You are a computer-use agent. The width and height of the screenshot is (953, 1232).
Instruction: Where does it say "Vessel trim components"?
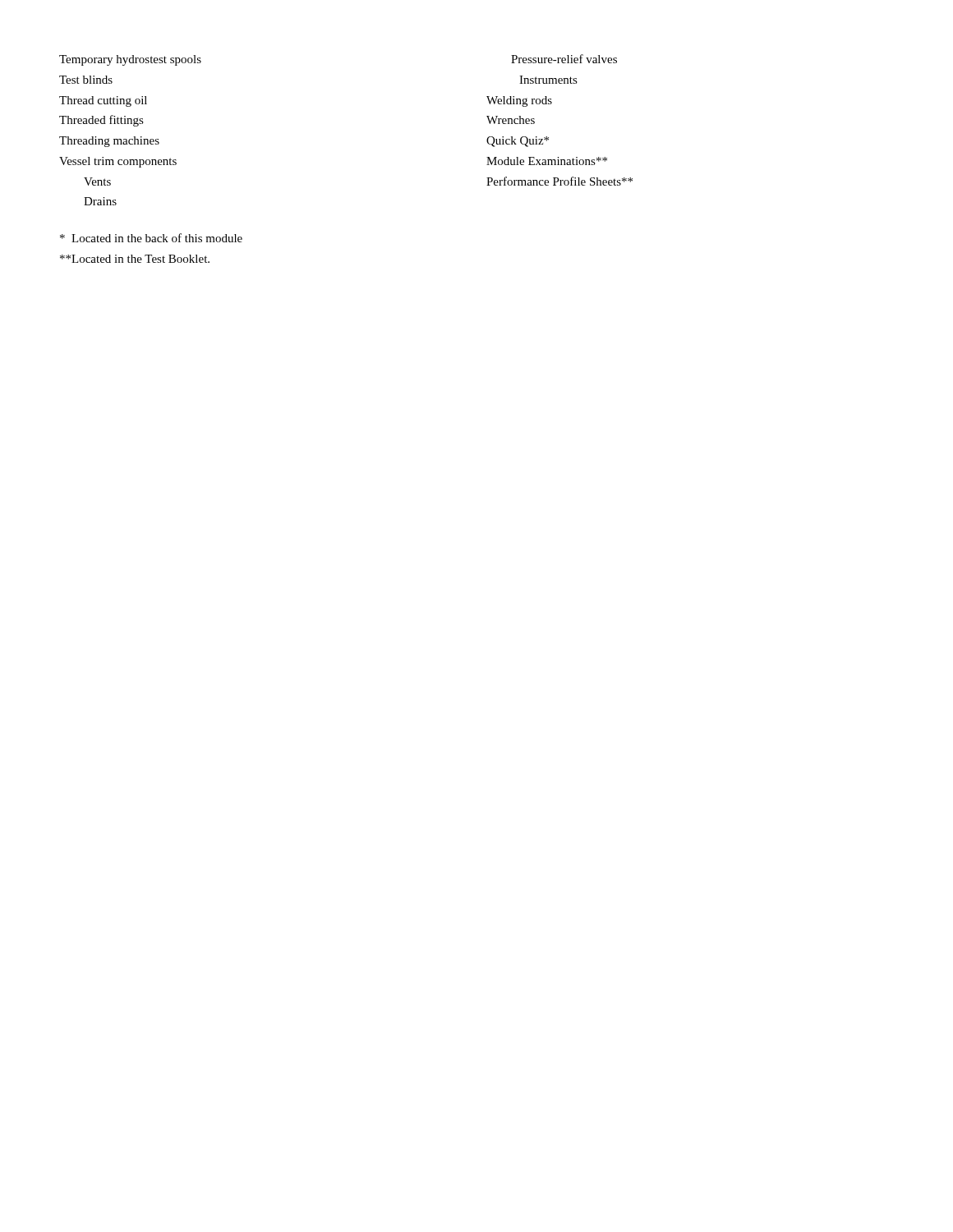(118, 161)
